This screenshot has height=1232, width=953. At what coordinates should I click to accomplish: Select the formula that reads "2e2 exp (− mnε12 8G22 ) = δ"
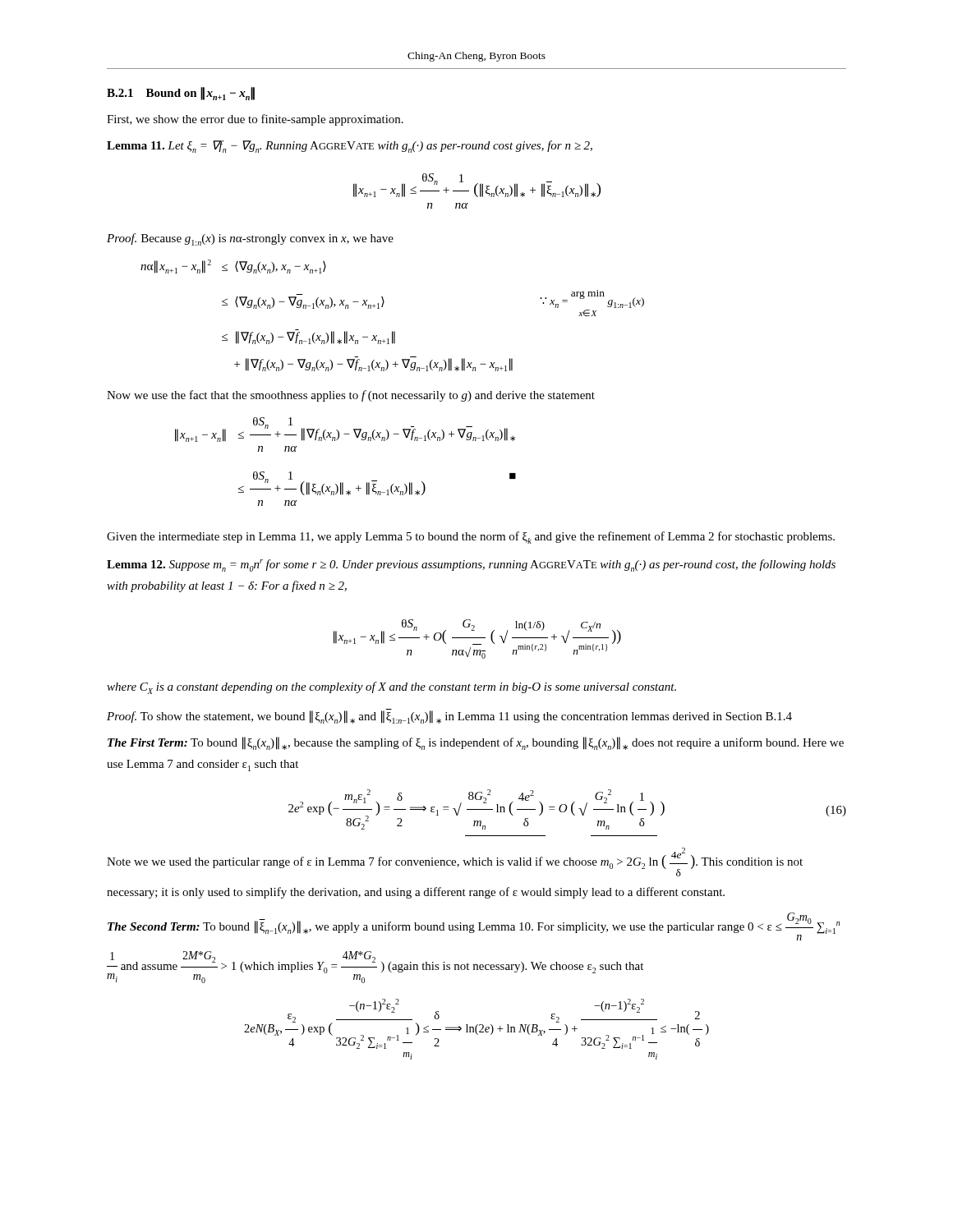476,810
